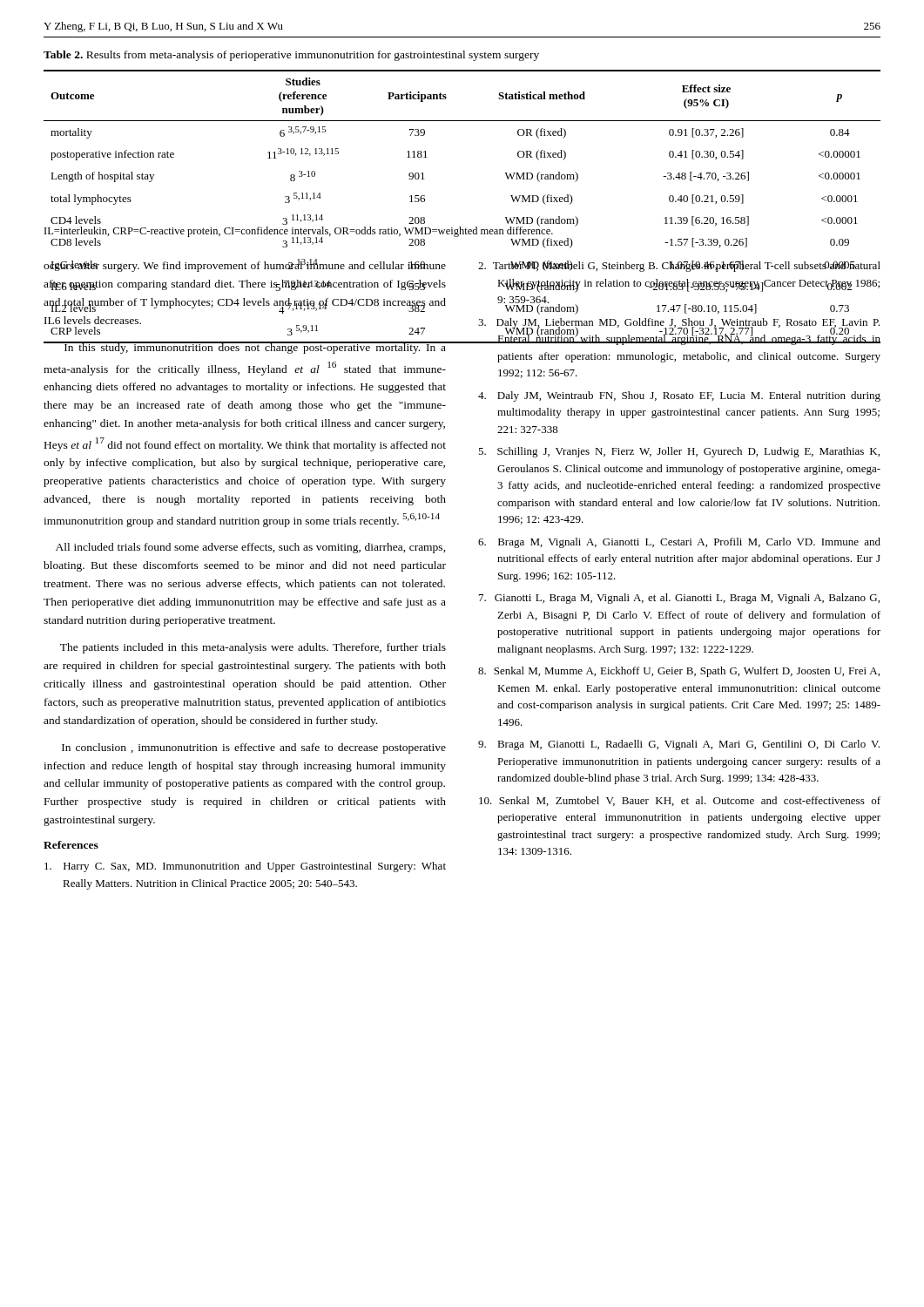Select the element starting "In conclusion , immunonutrition is effective and"
Image resolution: width=924 pixels, height=1307 pixels.
[x=245, y=783]
